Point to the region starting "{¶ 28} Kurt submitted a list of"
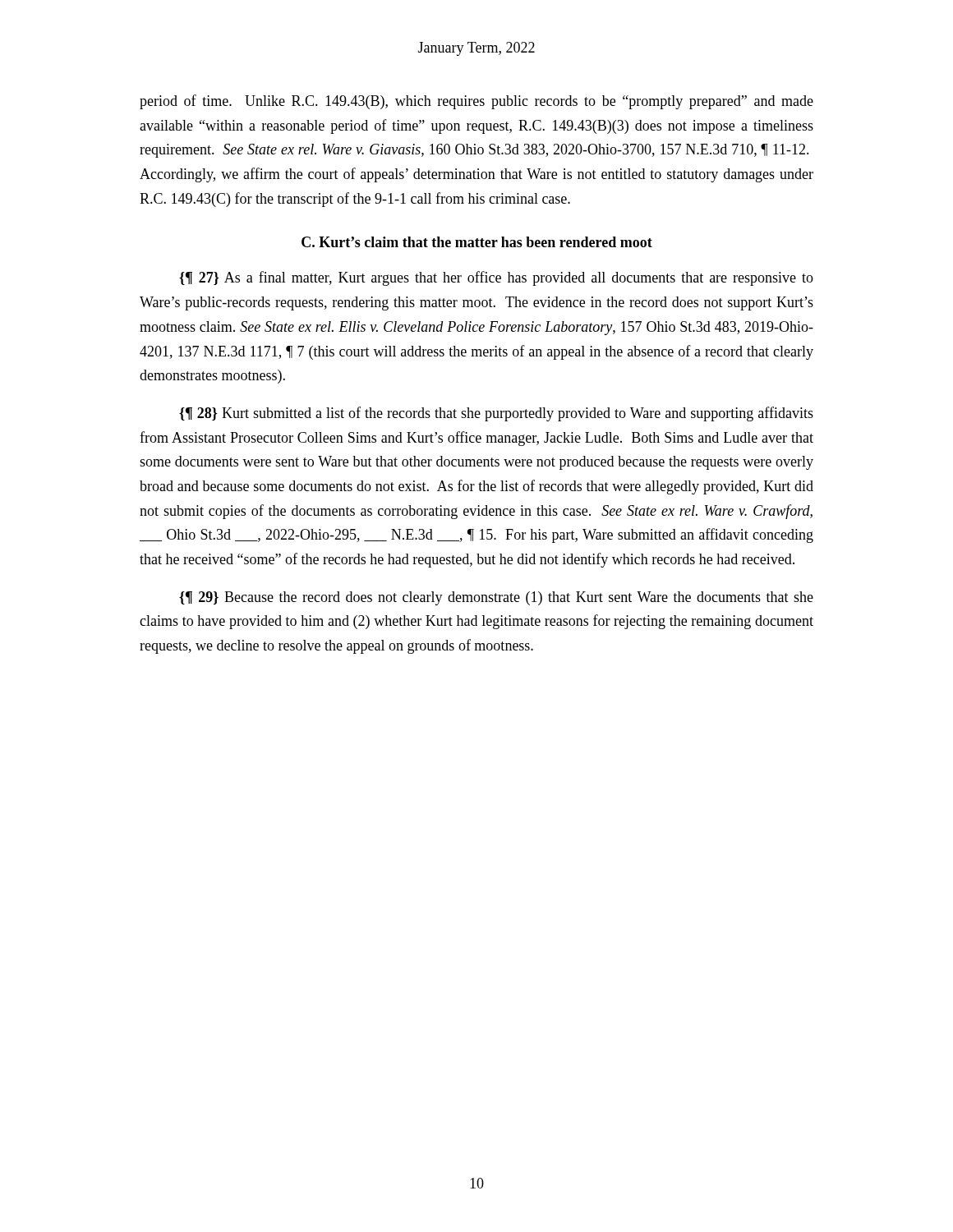Image resolution: width=953 pixels, height=1232 pixels. (476, 486)
